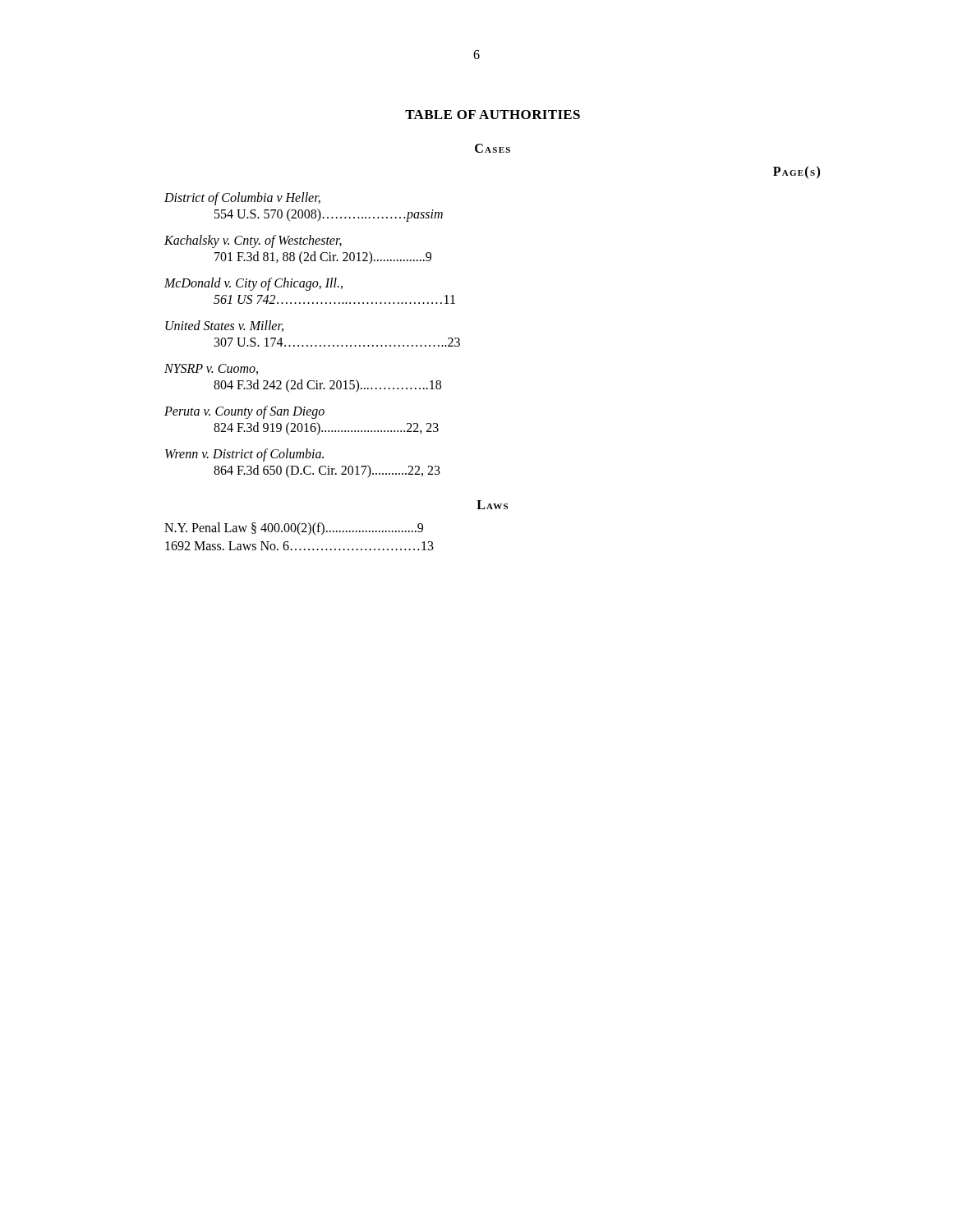Locate the block starting "Peruta v. County"

(244, 411)
